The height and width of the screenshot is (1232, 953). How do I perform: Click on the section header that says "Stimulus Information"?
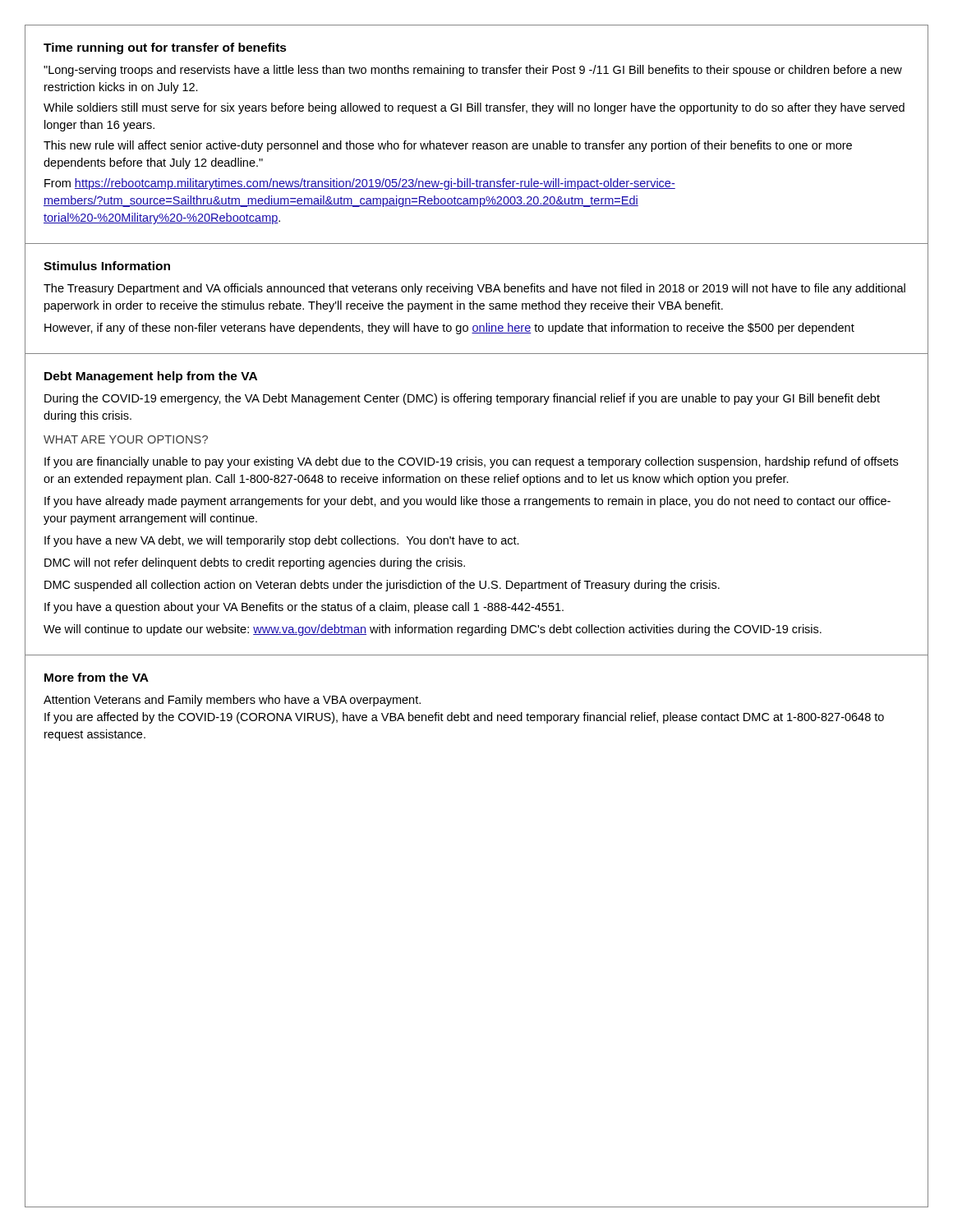107,266
